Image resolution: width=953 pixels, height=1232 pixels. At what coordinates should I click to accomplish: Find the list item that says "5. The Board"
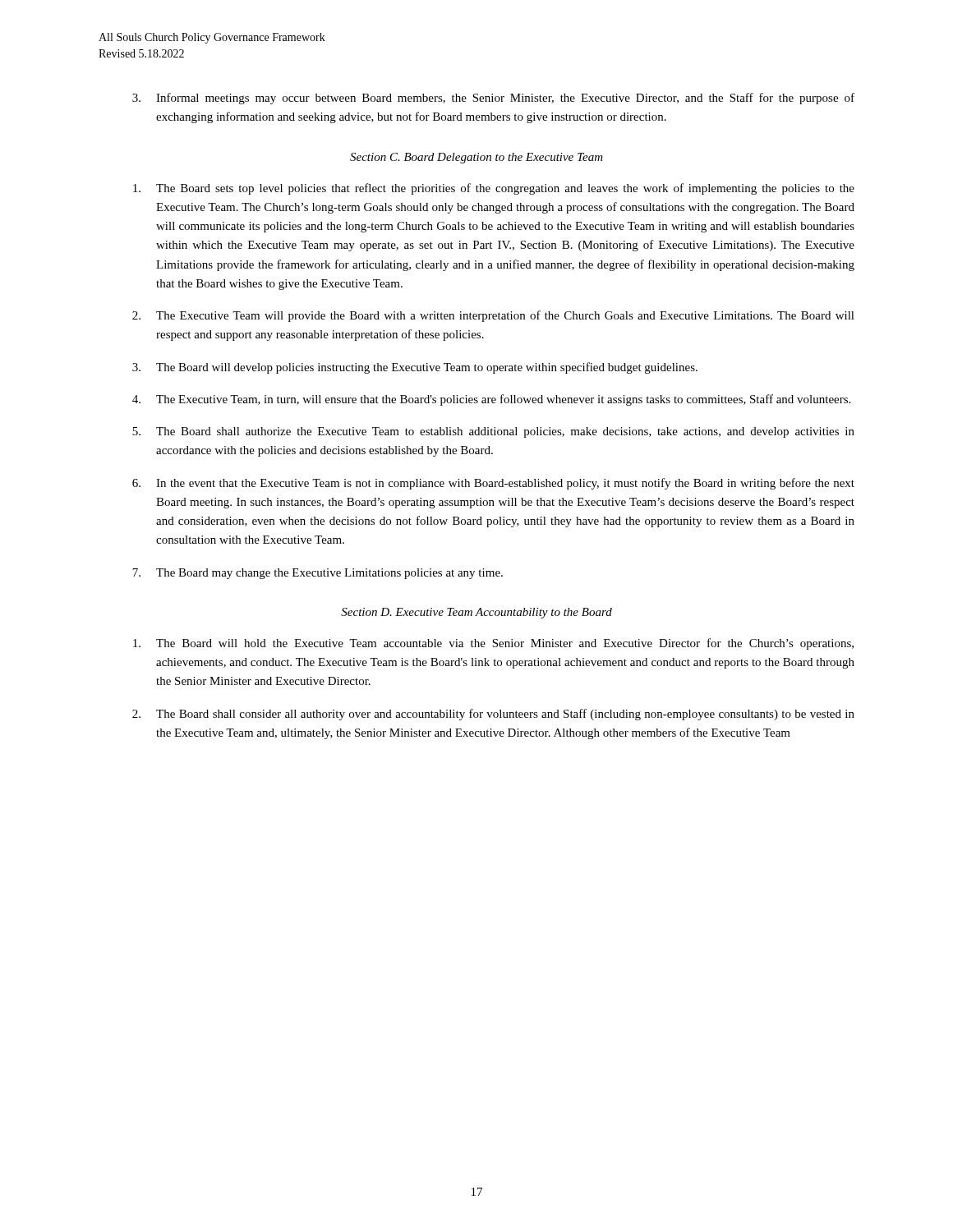pos(476,441)
